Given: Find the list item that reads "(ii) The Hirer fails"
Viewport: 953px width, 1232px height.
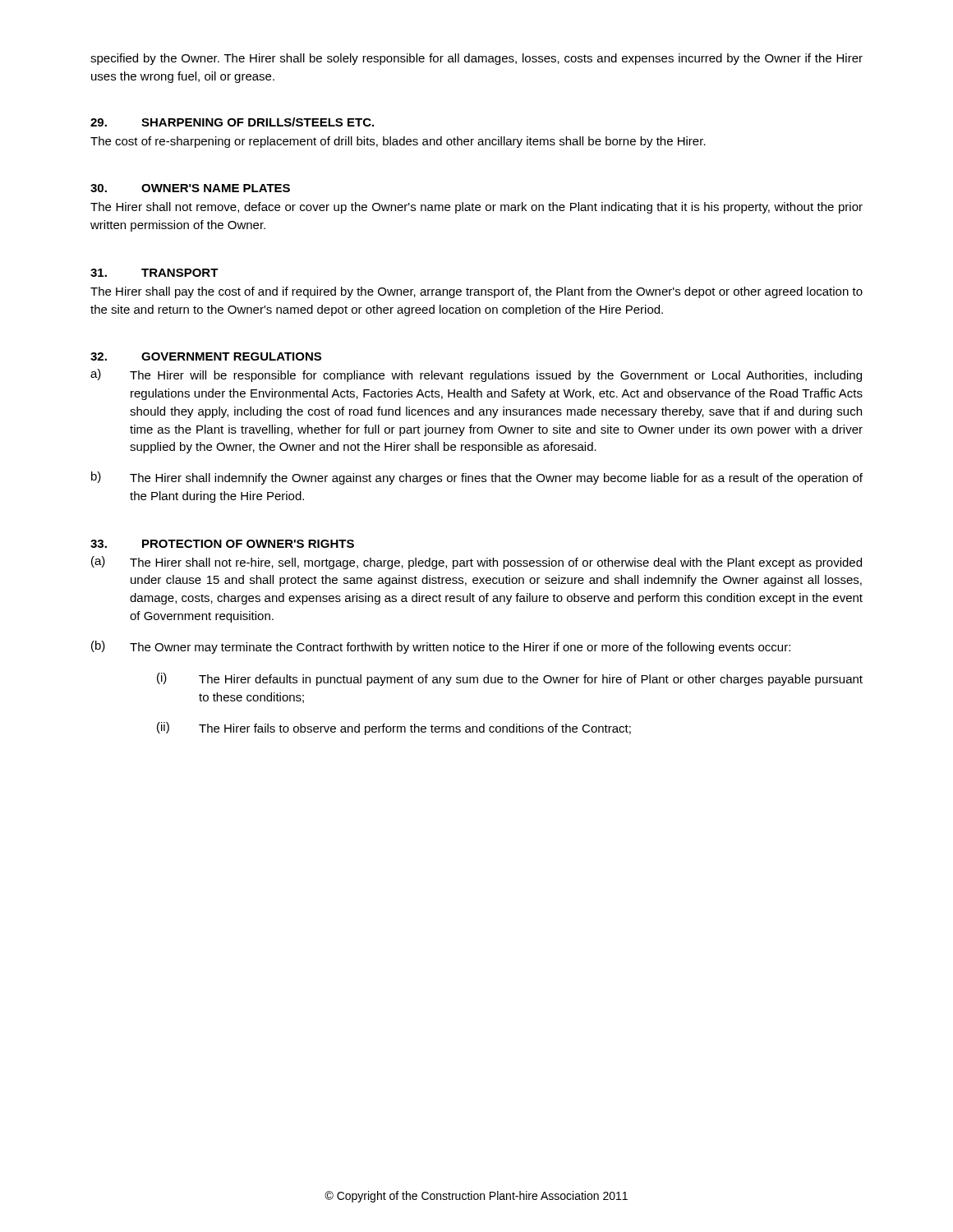Looking at the screenshot, I should coord(509,728).
